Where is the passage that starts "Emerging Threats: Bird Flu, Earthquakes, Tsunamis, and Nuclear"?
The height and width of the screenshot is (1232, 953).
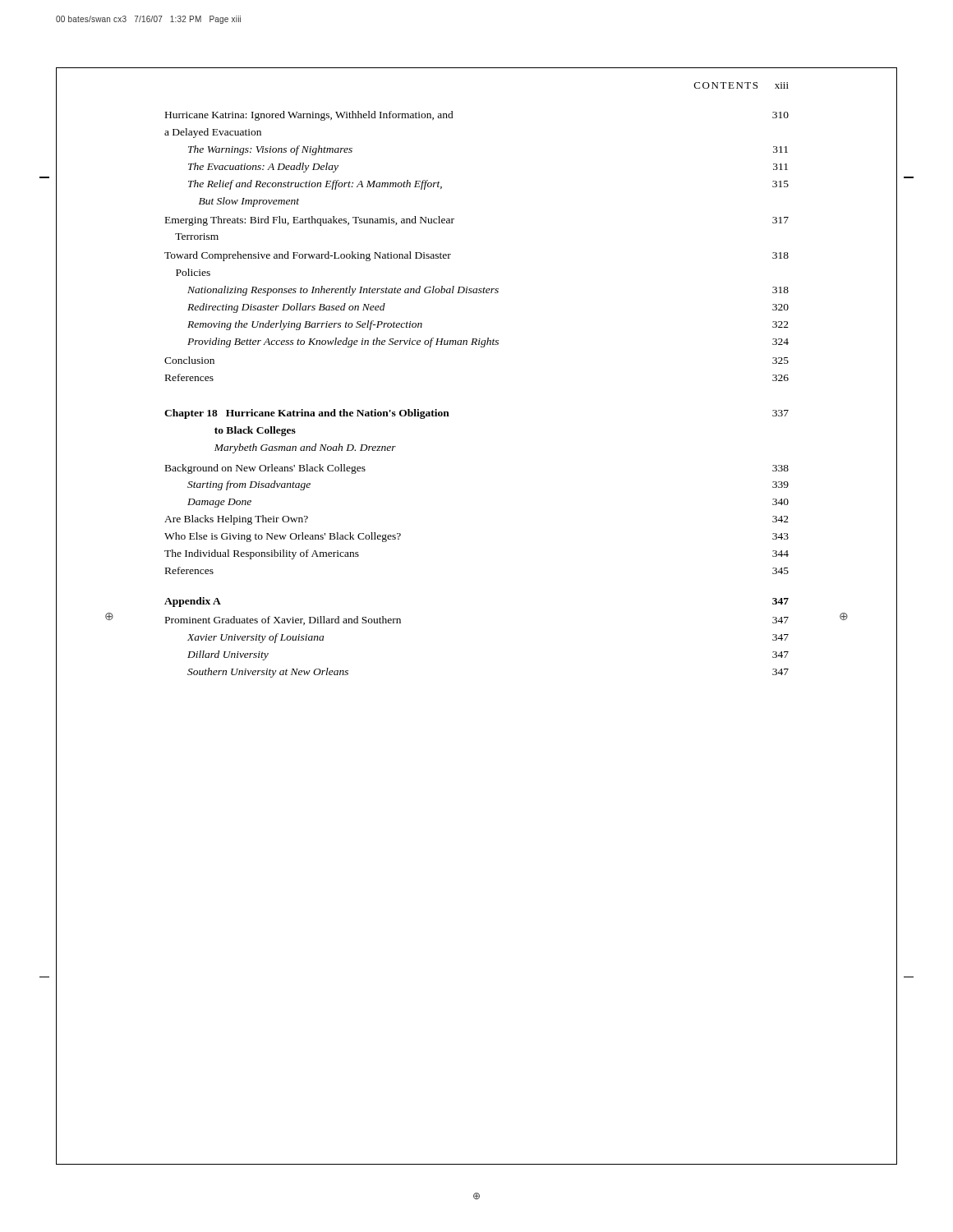coord(306,220)
